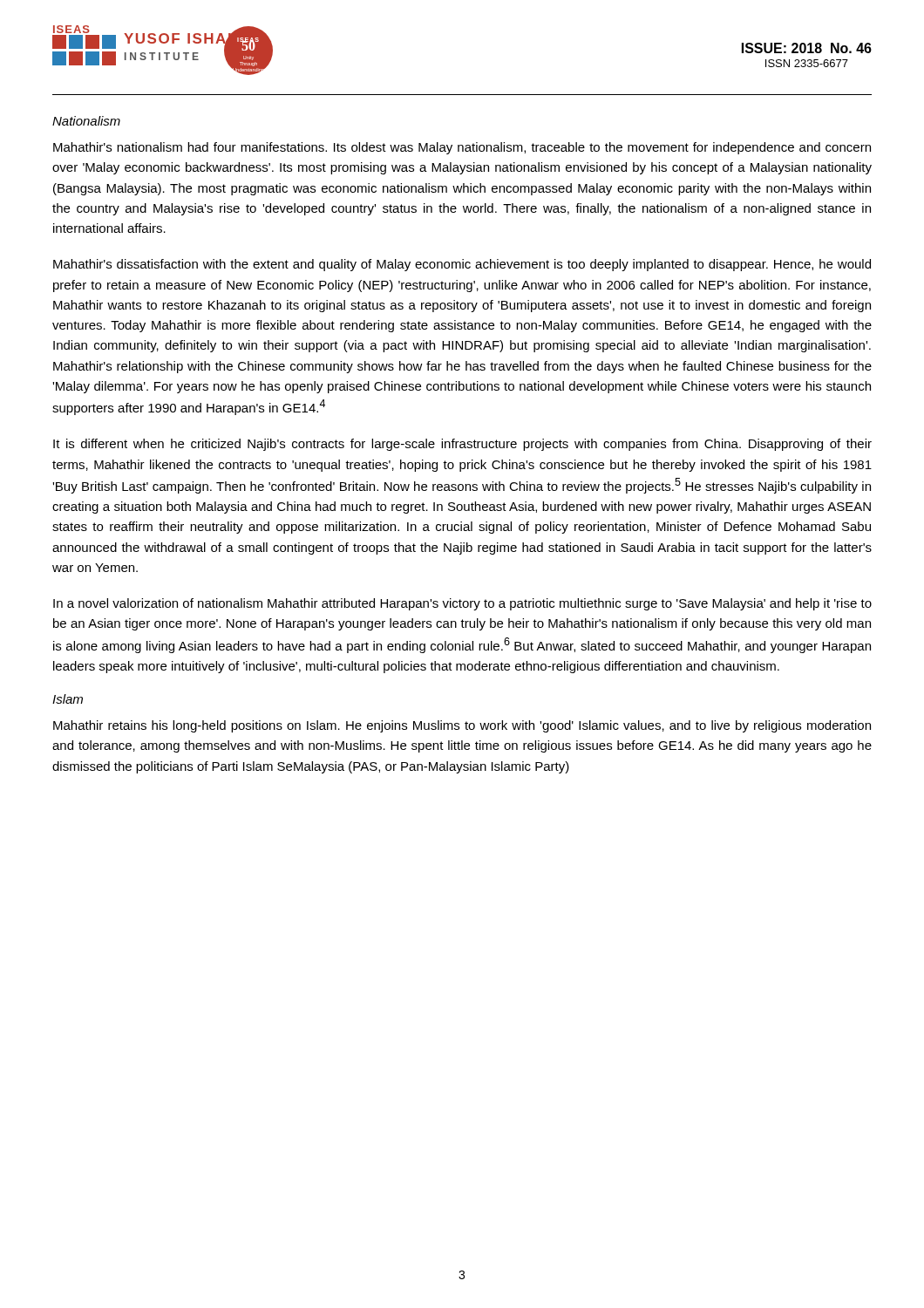Click on the text block that says "In a novel valorization of"

[462, 634]
